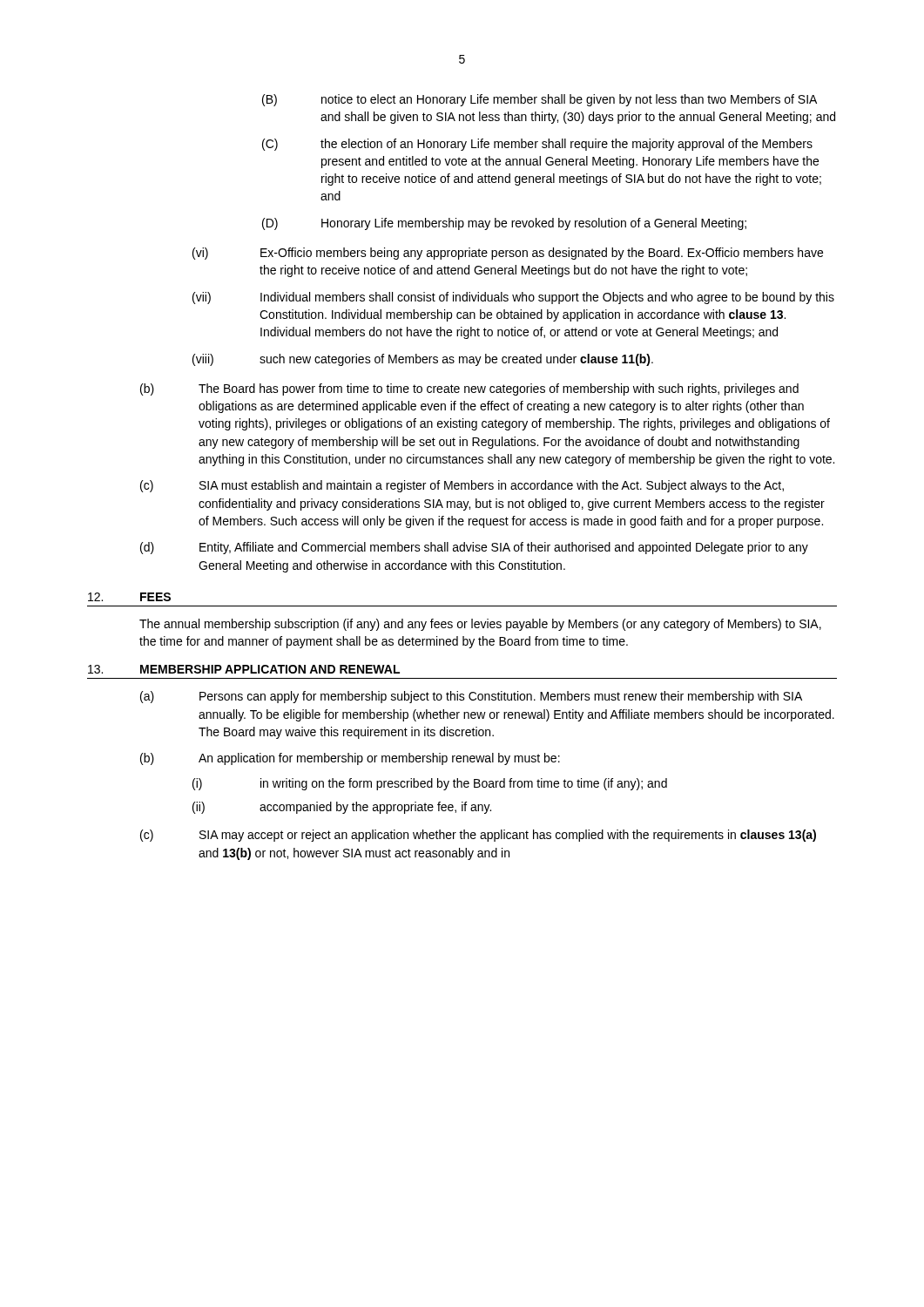924x1307 pixels.
Task: Click on the text starting "12. FEES"
Action: [x=129, y=597]
